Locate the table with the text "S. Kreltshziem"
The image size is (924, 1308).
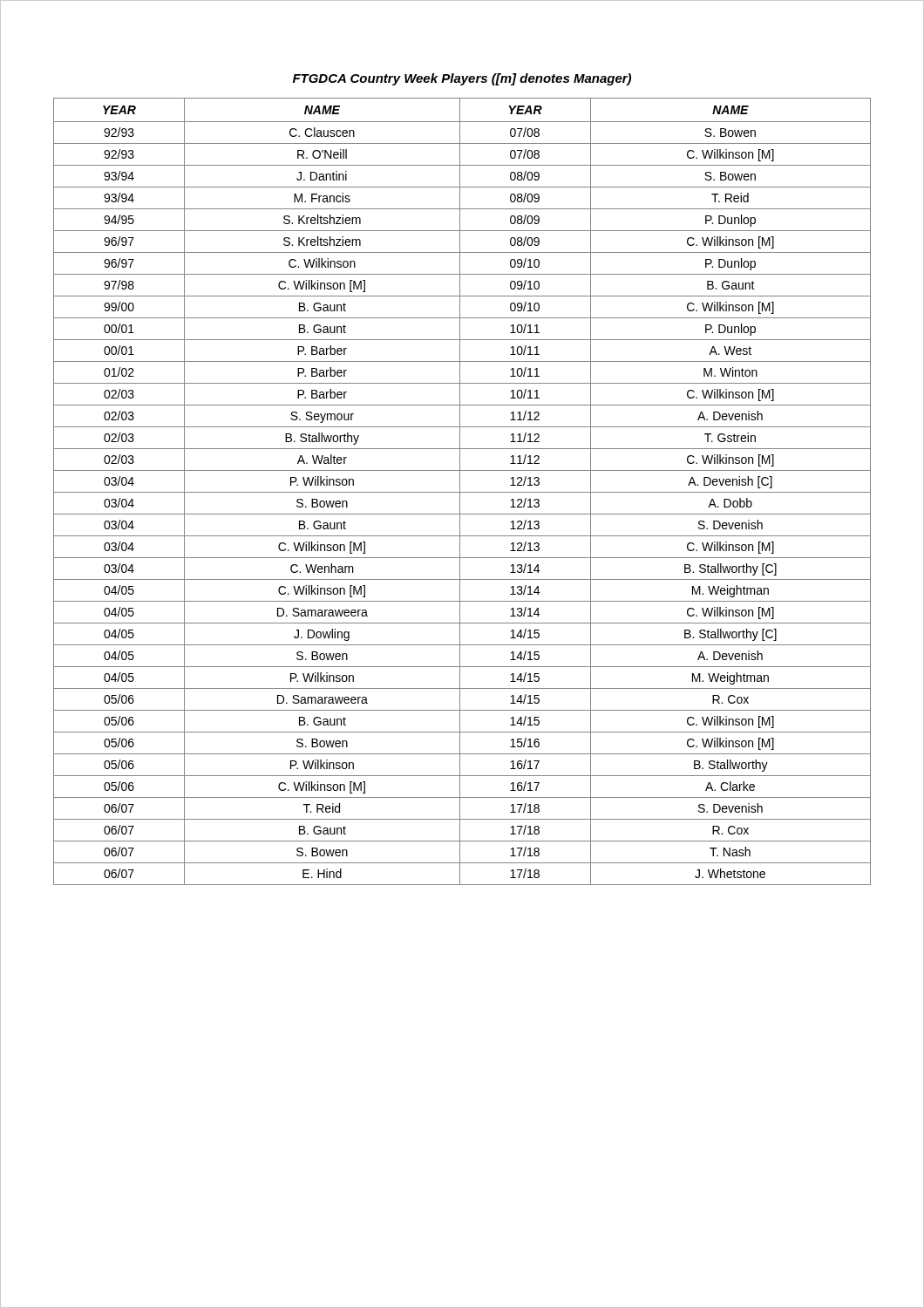coord(462,491)
